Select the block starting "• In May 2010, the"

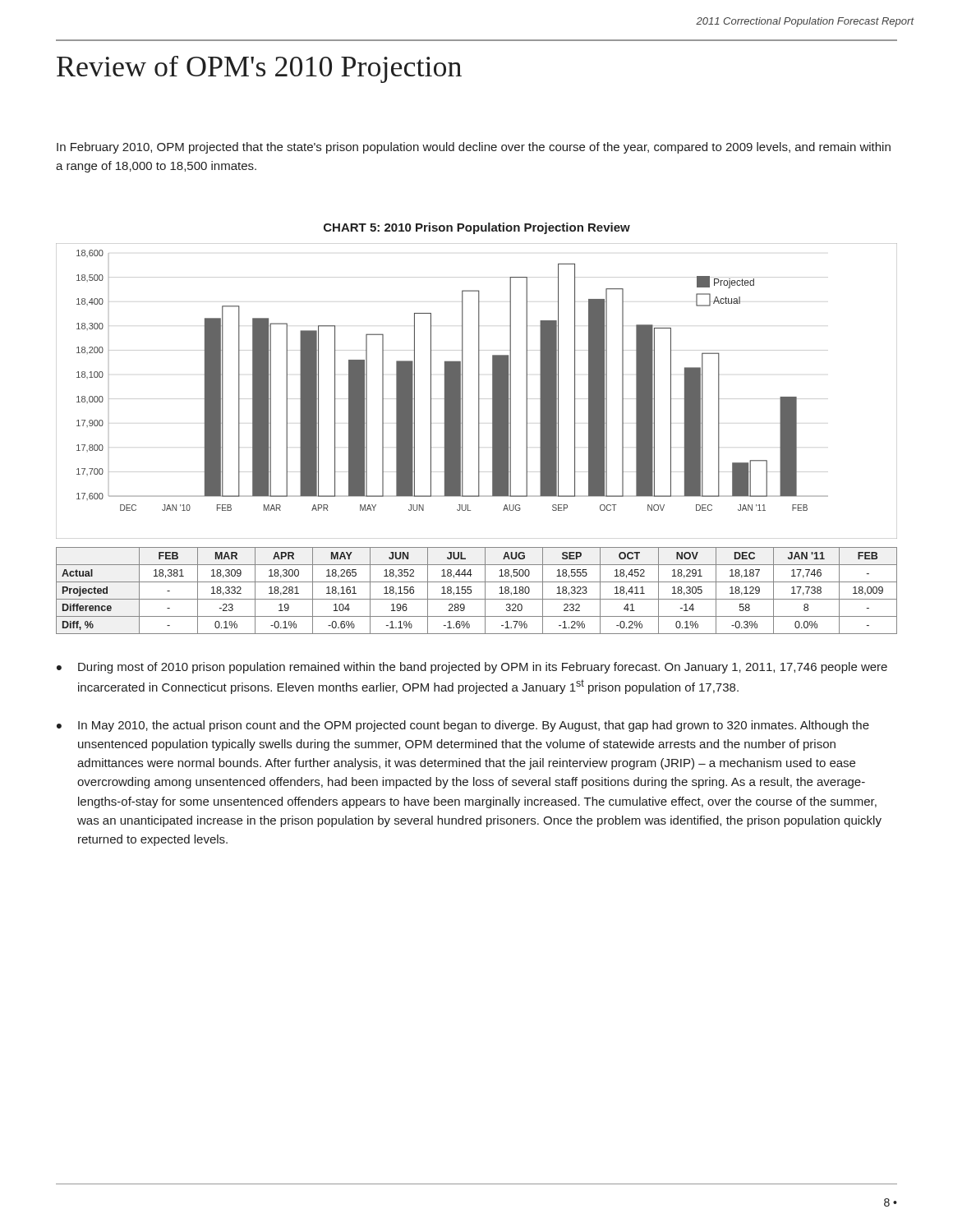pyautogui.click(x=476, y=782)
